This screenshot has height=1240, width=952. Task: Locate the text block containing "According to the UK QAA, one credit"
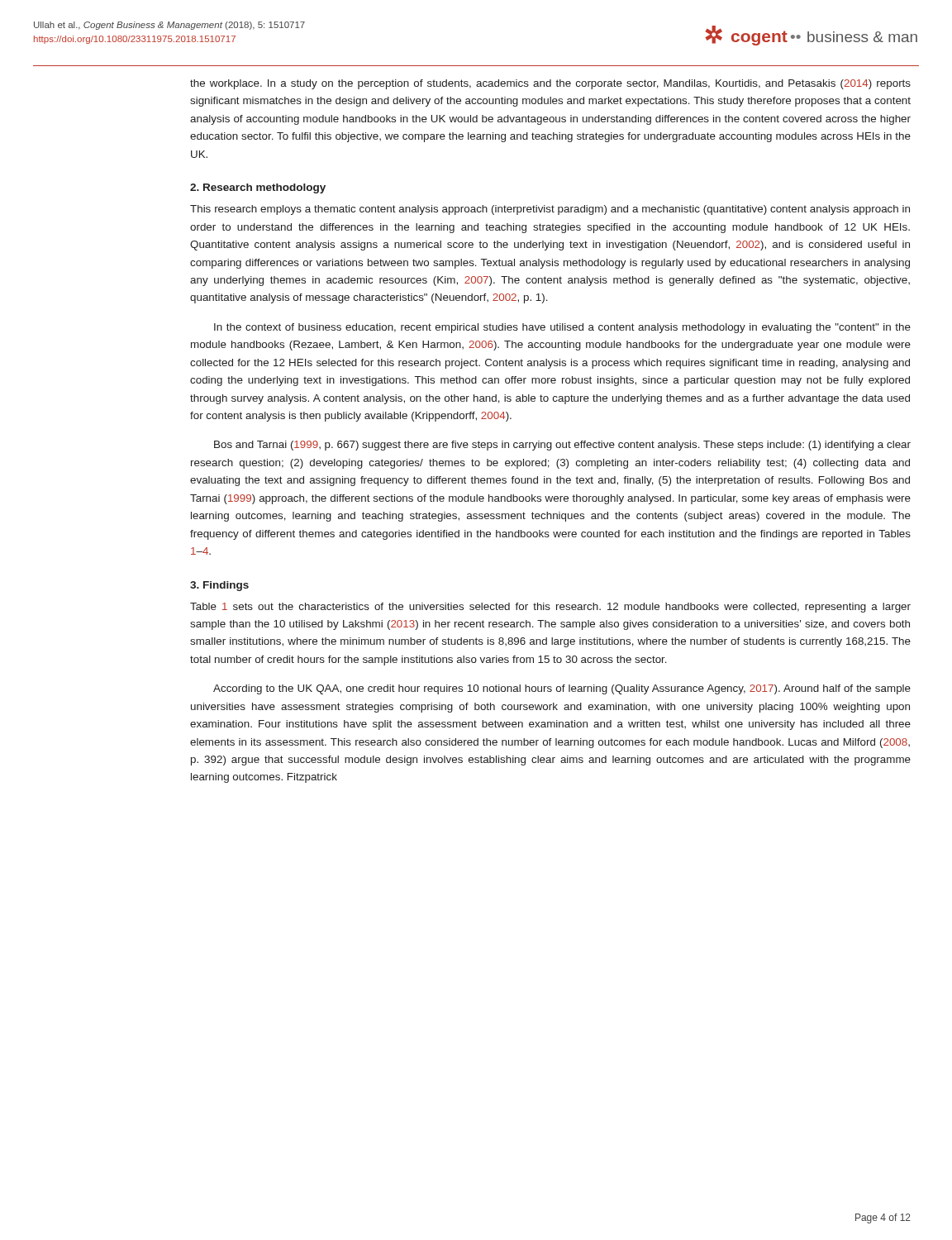(x=550, y=733)
